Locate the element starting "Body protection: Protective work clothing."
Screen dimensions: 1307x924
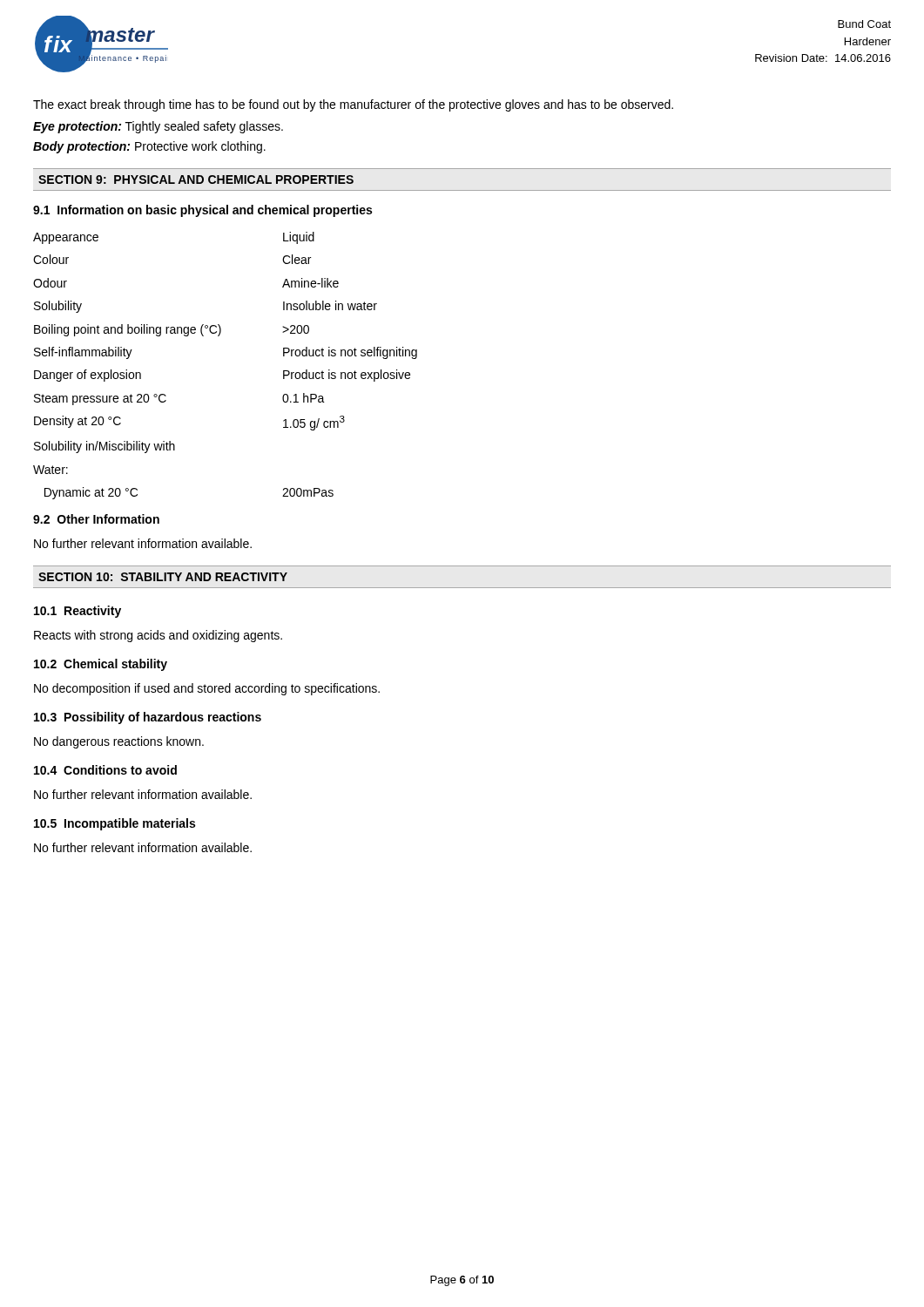tap(150, 146)
